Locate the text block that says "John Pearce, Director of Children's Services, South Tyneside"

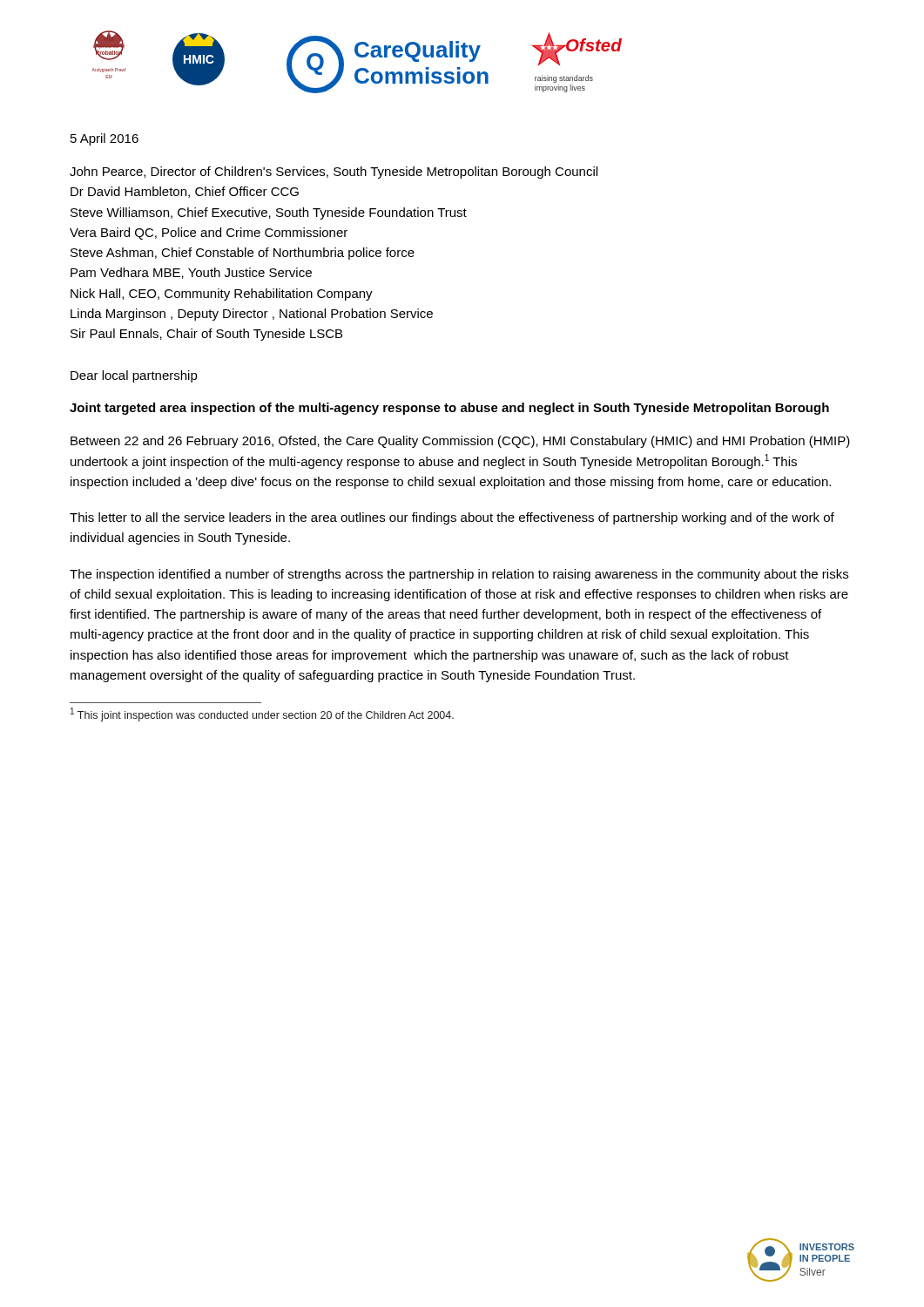point(334,252)
